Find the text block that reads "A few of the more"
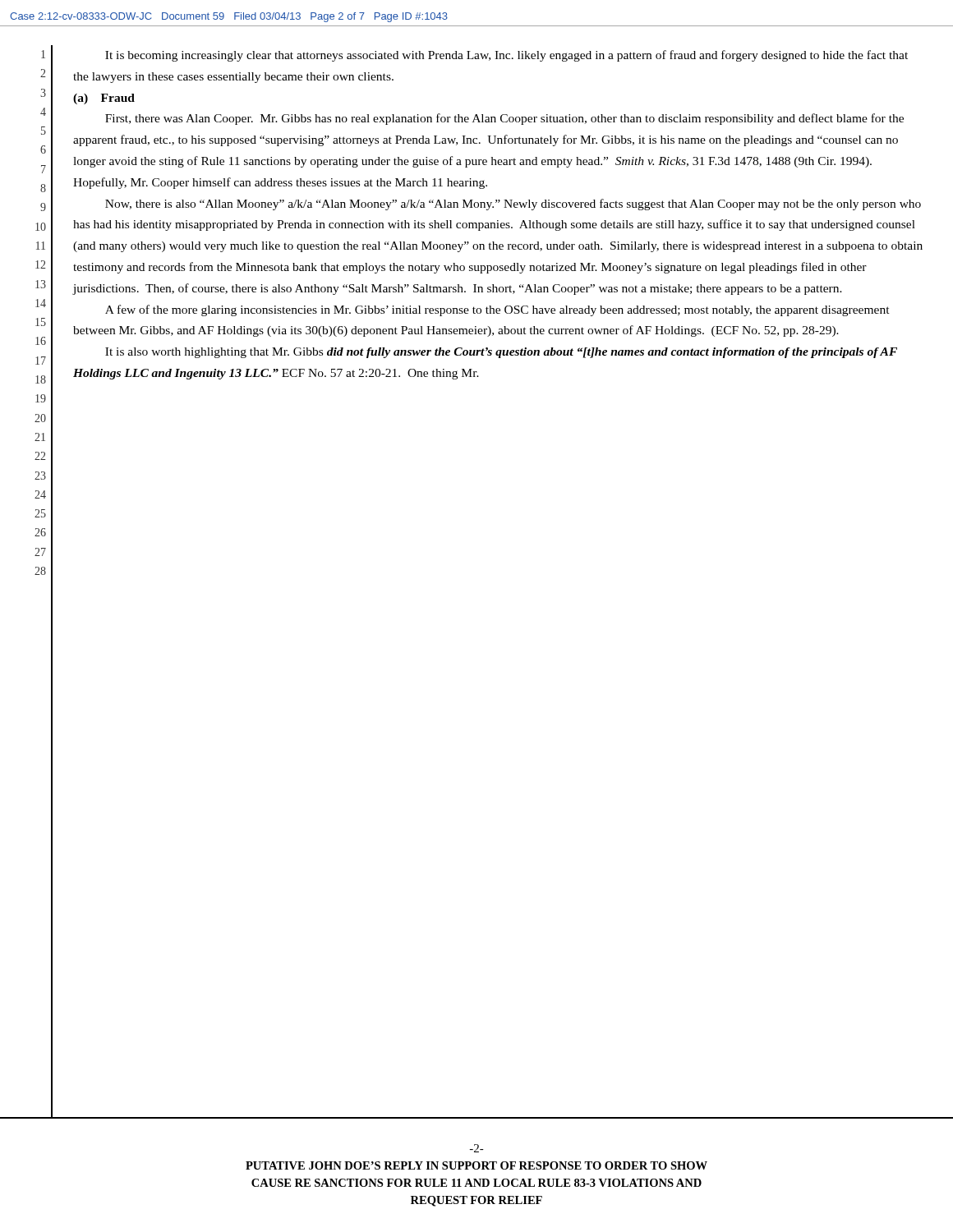Image resolution: width=953 pixels, height=1232 pixels. click(499, 320)
